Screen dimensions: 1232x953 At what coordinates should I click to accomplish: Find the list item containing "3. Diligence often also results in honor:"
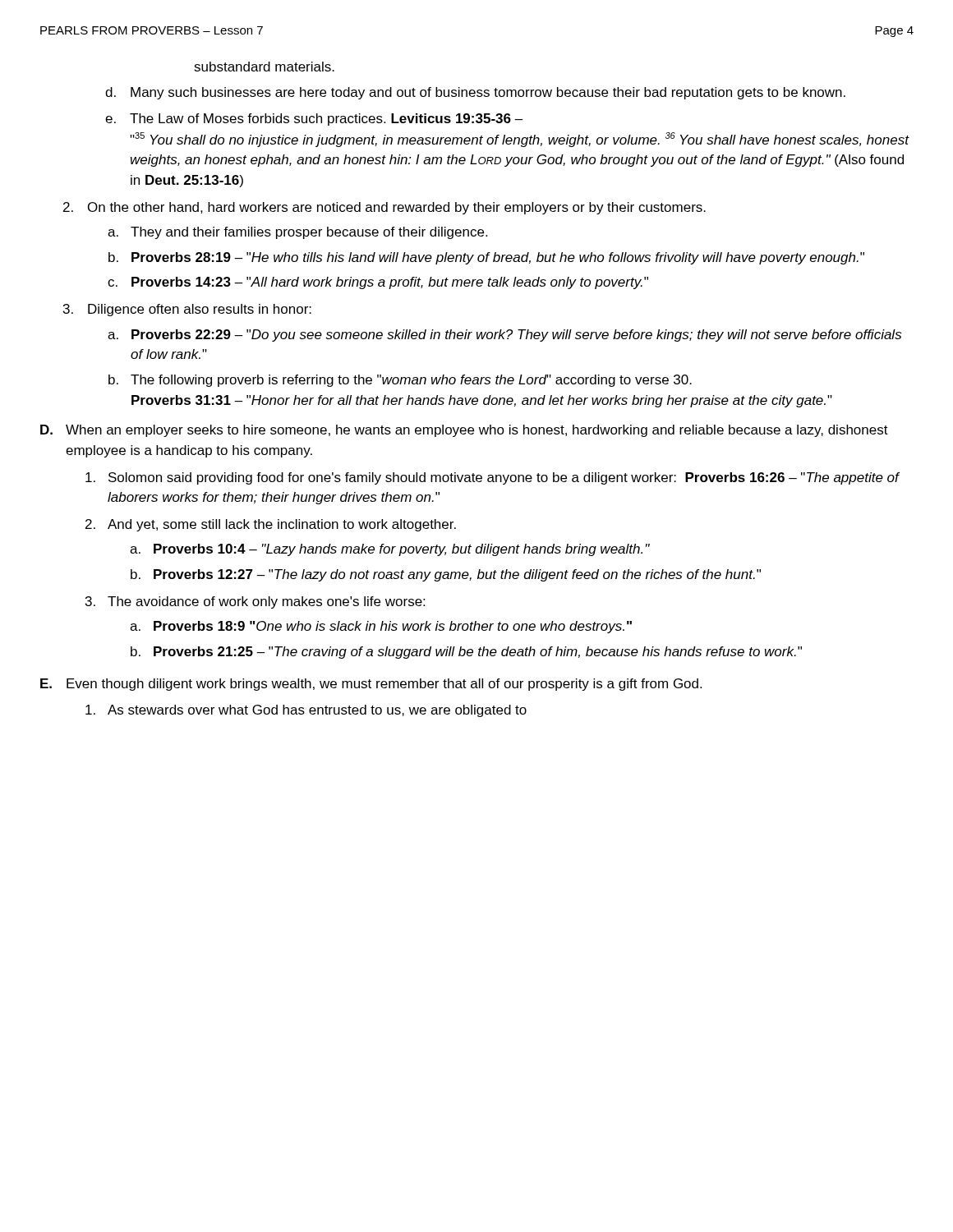point(187,310)
